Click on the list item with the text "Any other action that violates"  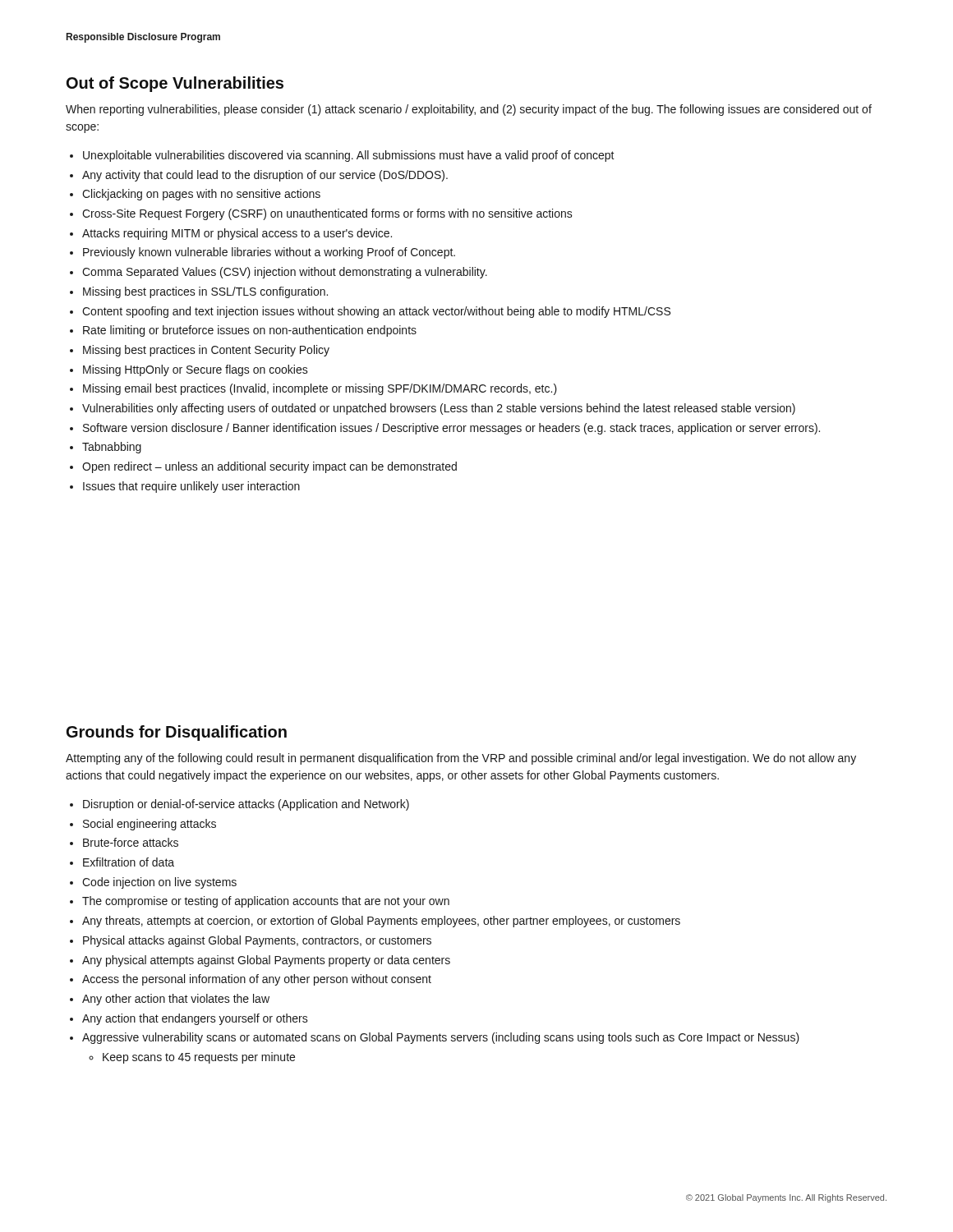click(176, 999)
